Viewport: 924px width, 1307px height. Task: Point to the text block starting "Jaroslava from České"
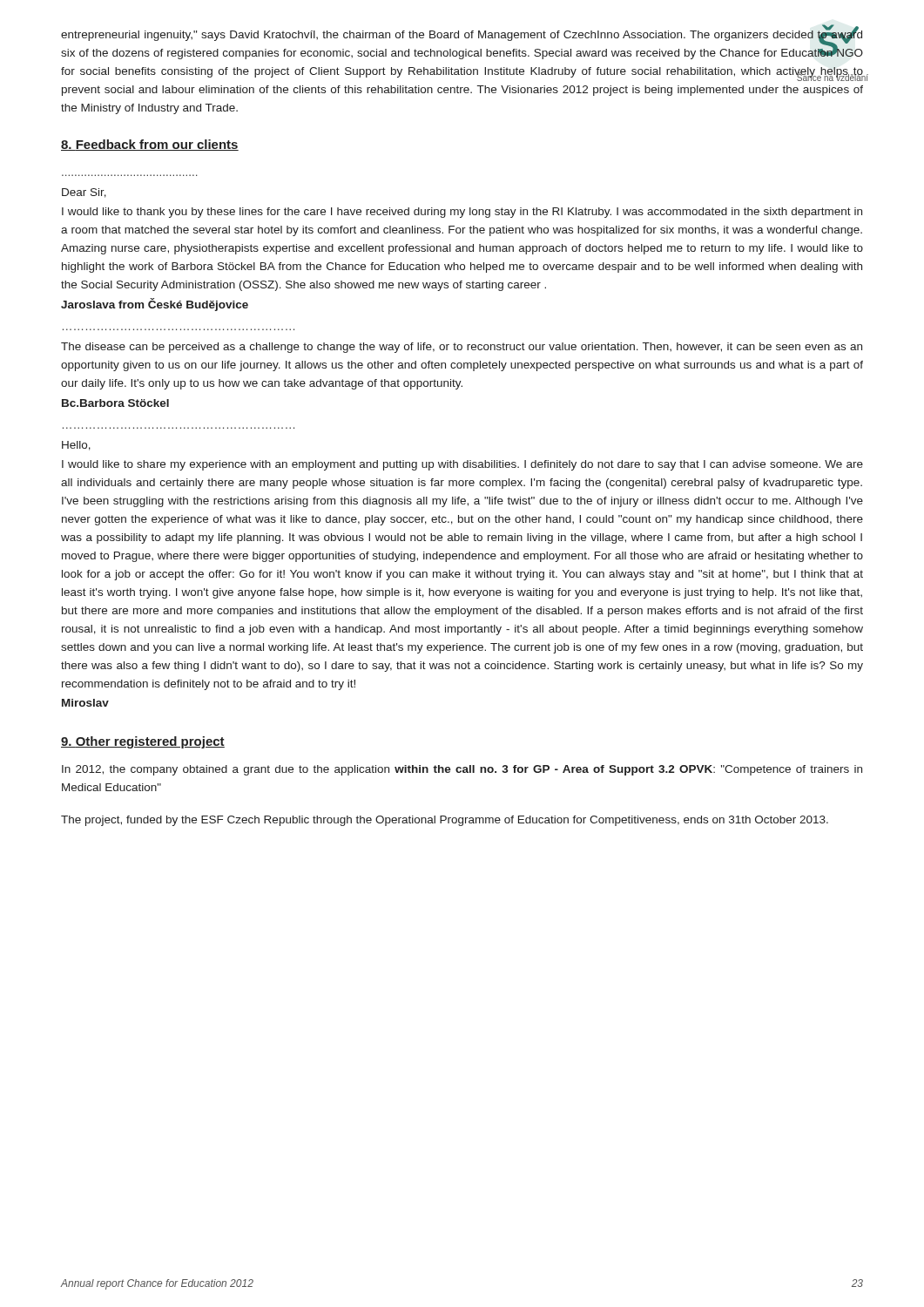tap(155, 305)
